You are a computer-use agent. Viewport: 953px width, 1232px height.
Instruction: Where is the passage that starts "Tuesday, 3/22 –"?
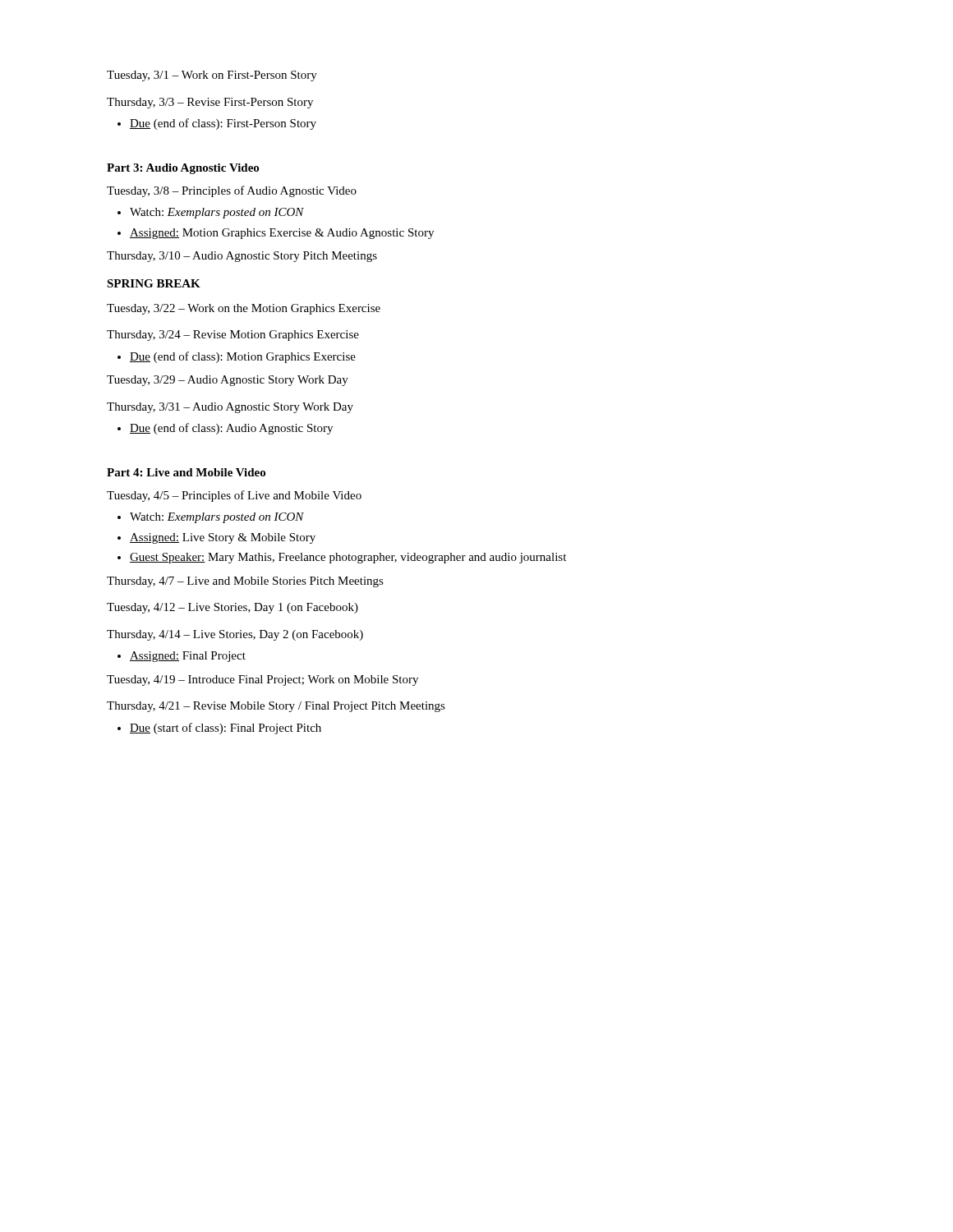coord(244,308)
